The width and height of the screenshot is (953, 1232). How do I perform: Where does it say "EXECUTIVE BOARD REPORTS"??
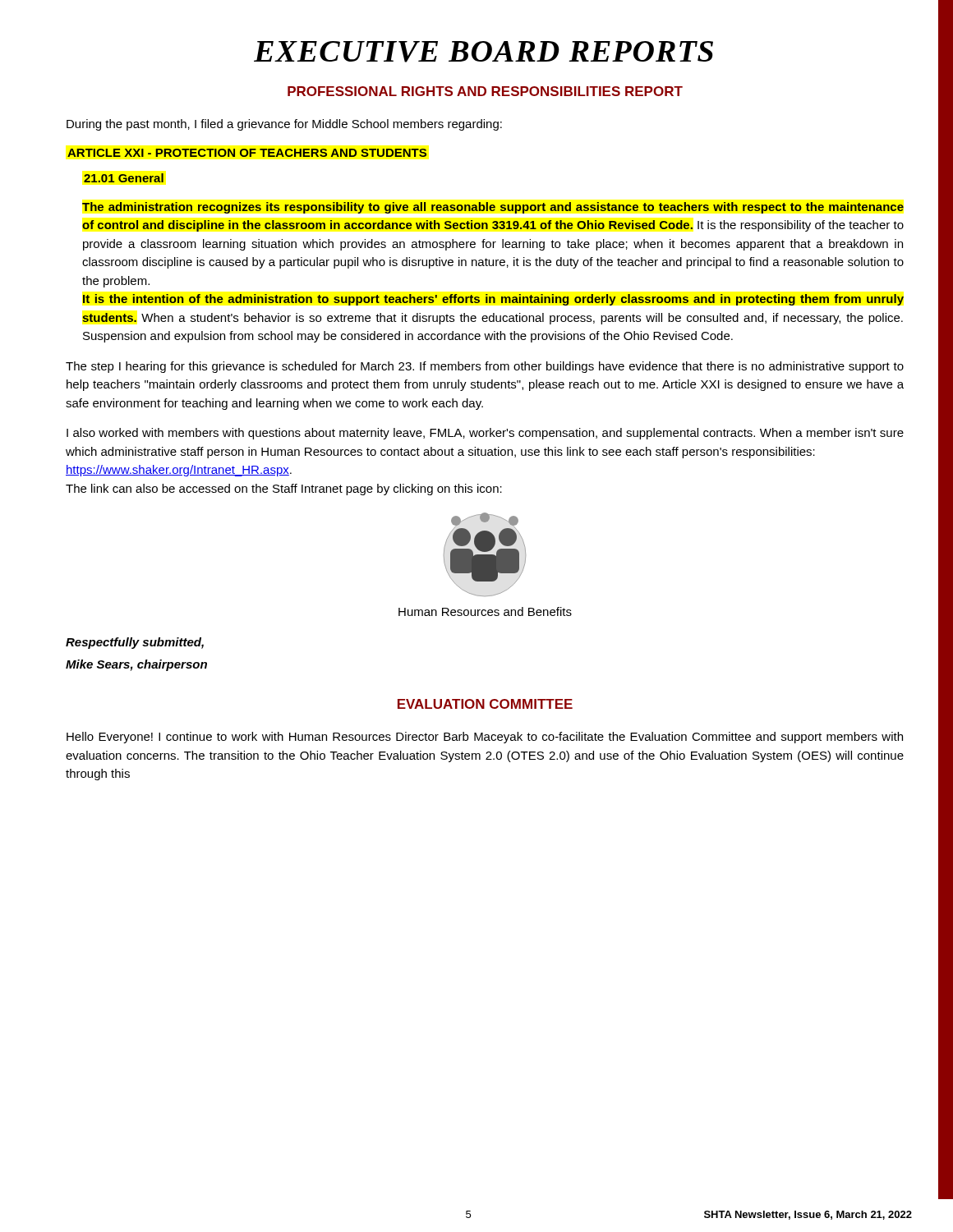[485, 51]
